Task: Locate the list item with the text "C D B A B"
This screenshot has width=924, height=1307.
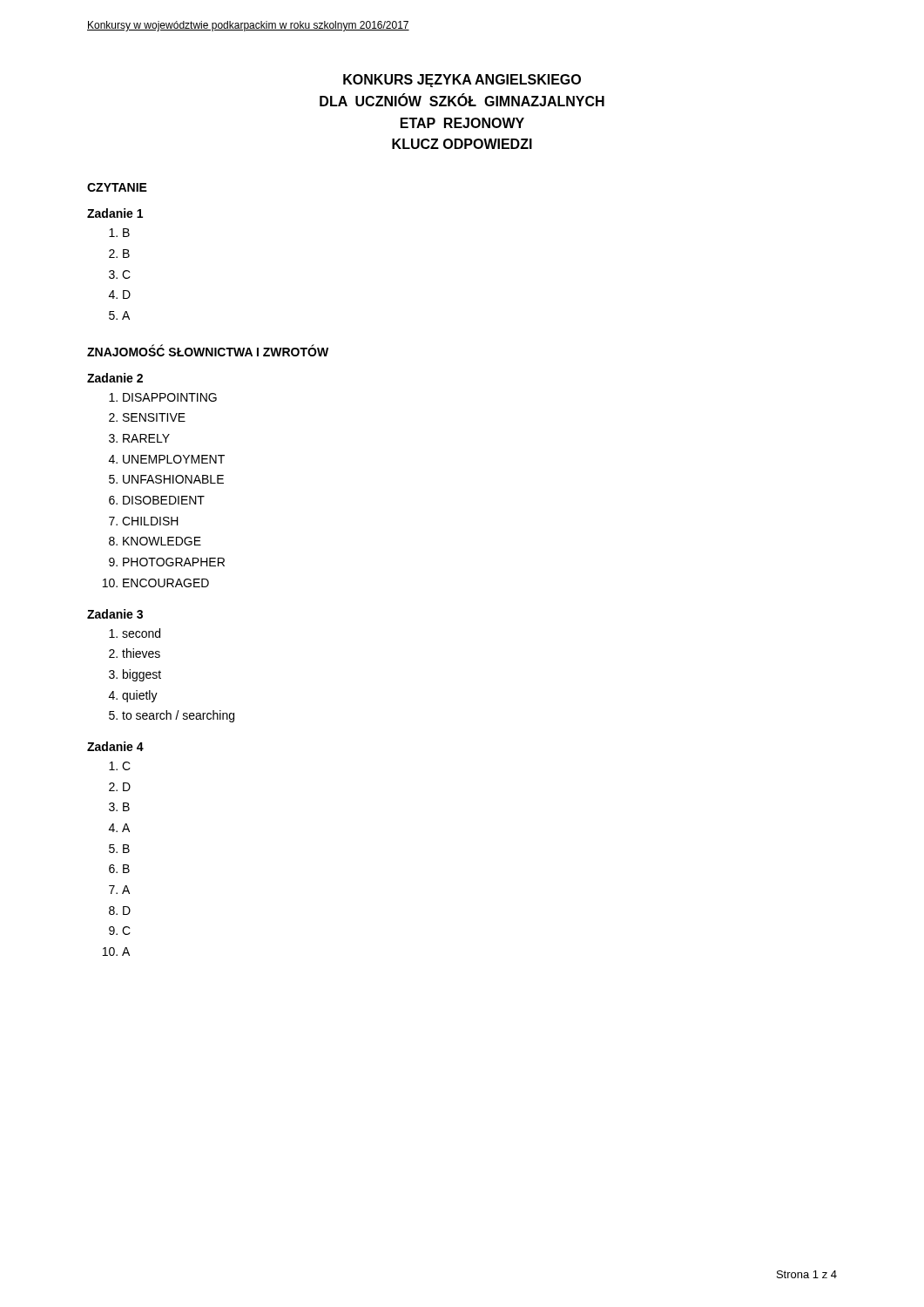Action: tap(126, 766)
